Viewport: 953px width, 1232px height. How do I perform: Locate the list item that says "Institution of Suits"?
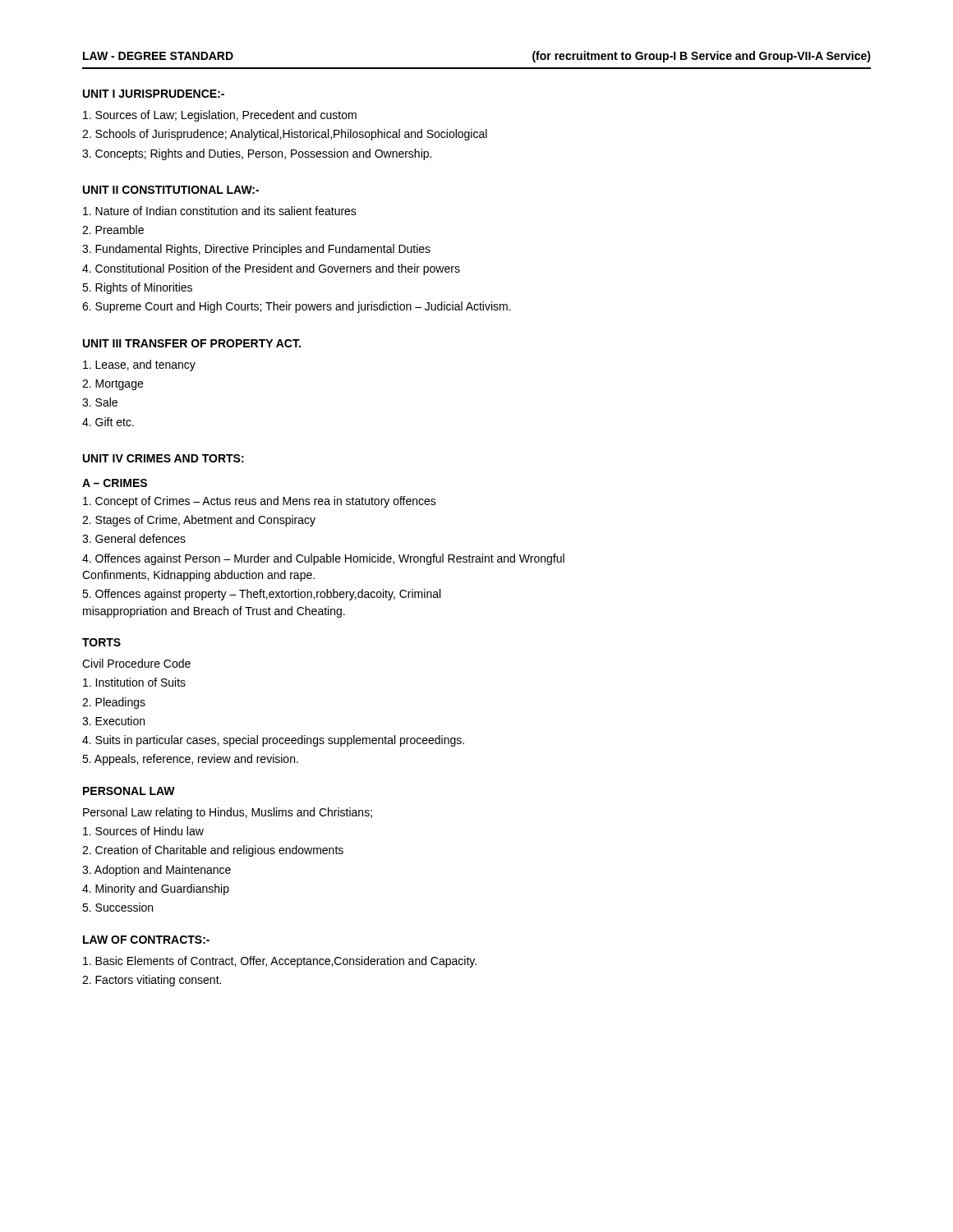[134, 683]
